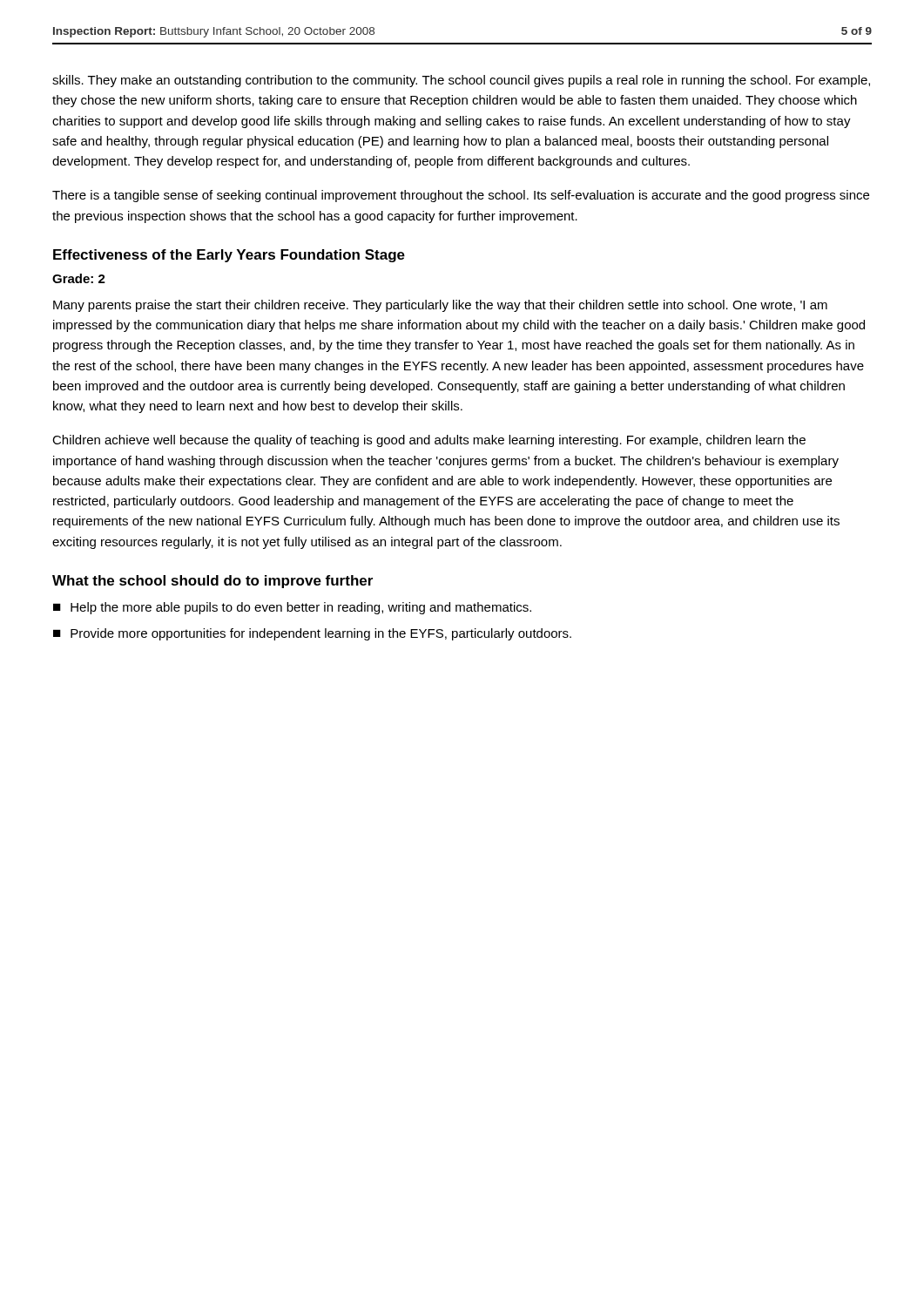Select the text block that reads "There is a tangible sense of"

[461, 205]
